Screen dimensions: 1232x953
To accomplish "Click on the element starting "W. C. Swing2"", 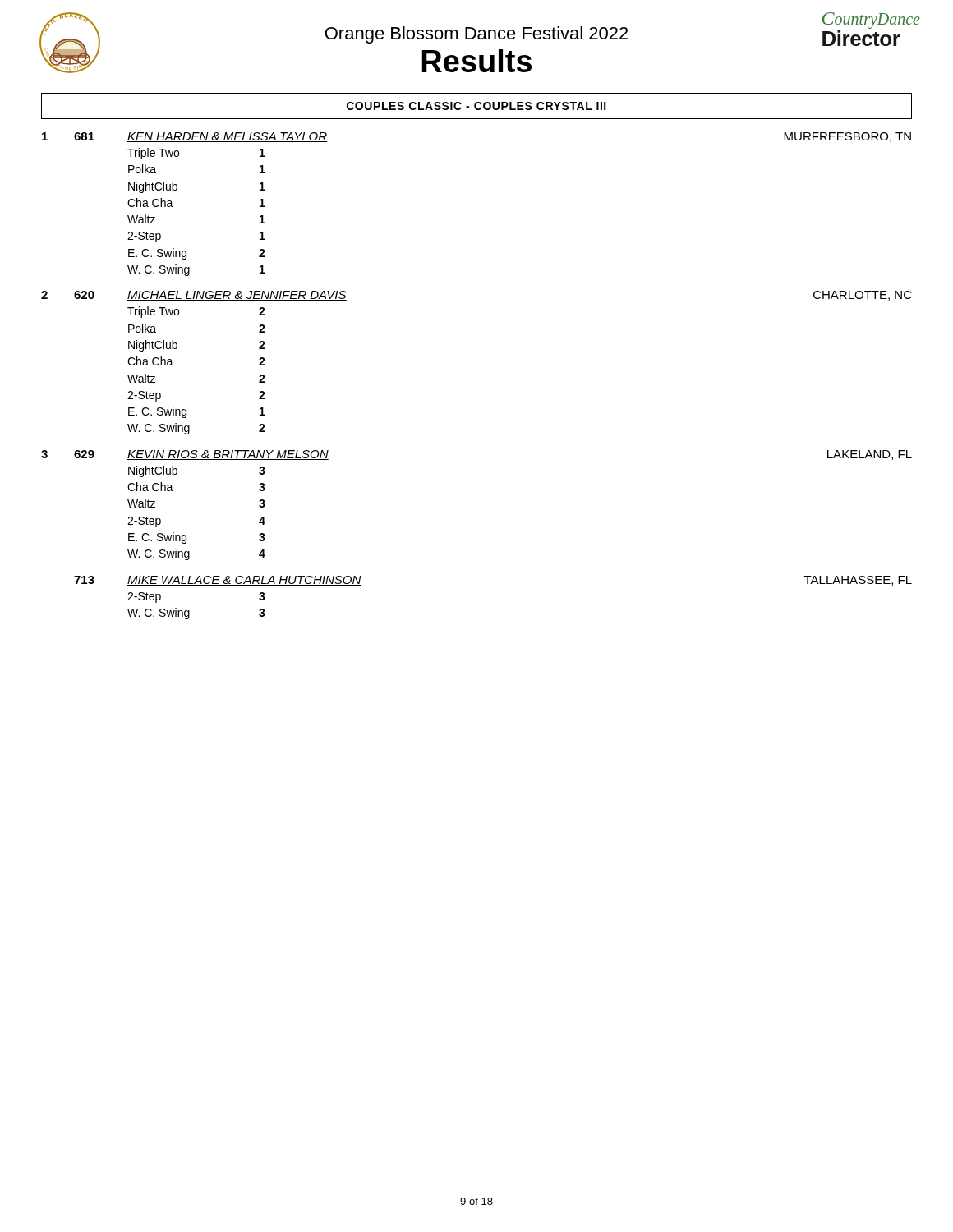I will [168, 428].
